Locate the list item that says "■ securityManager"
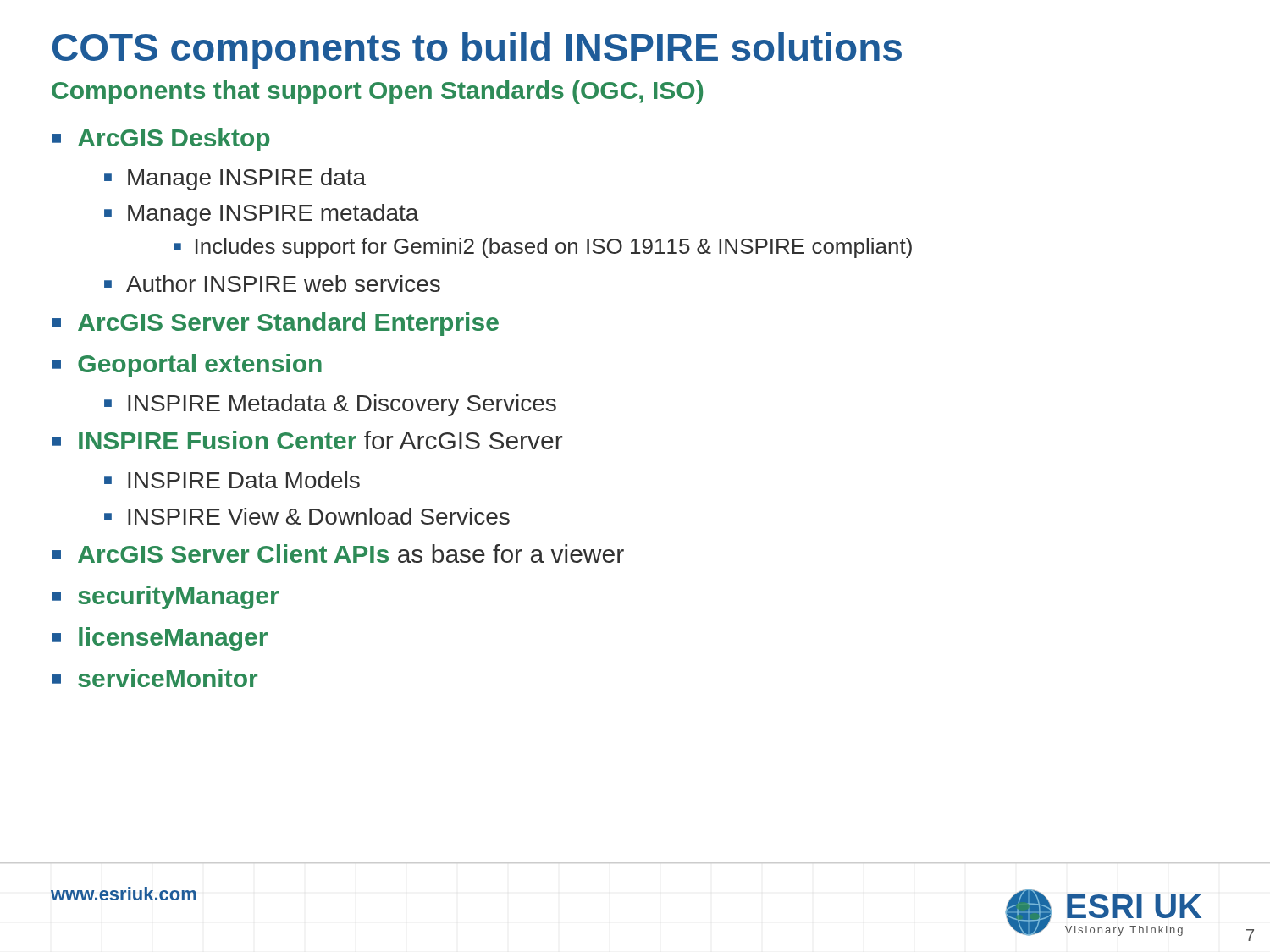Image resolution: width=1270 pixels, height=952 pixels. [x=165, y=595]
